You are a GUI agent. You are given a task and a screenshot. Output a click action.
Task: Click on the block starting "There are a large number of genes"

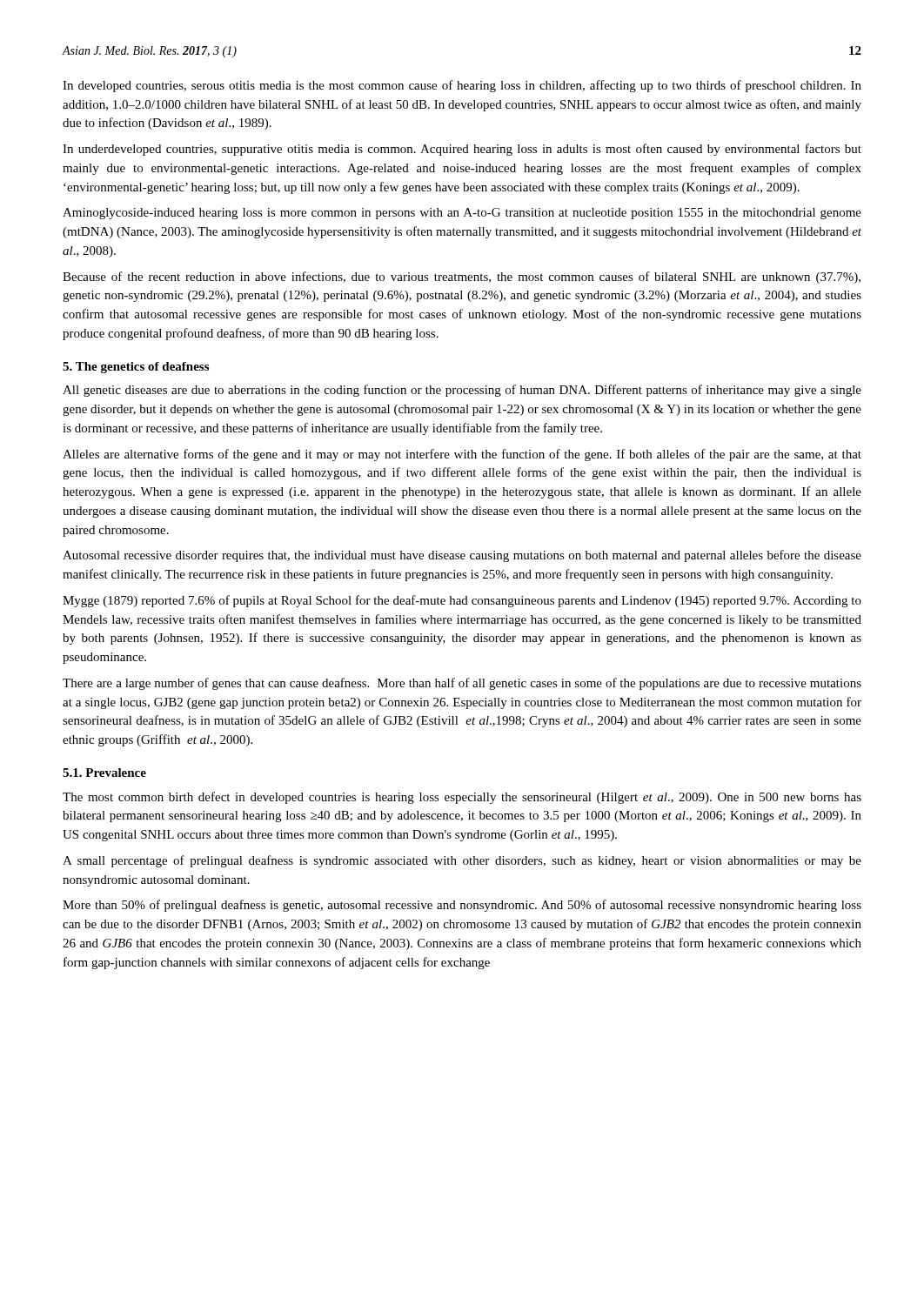pyautogui.click(x=462, y=712)
